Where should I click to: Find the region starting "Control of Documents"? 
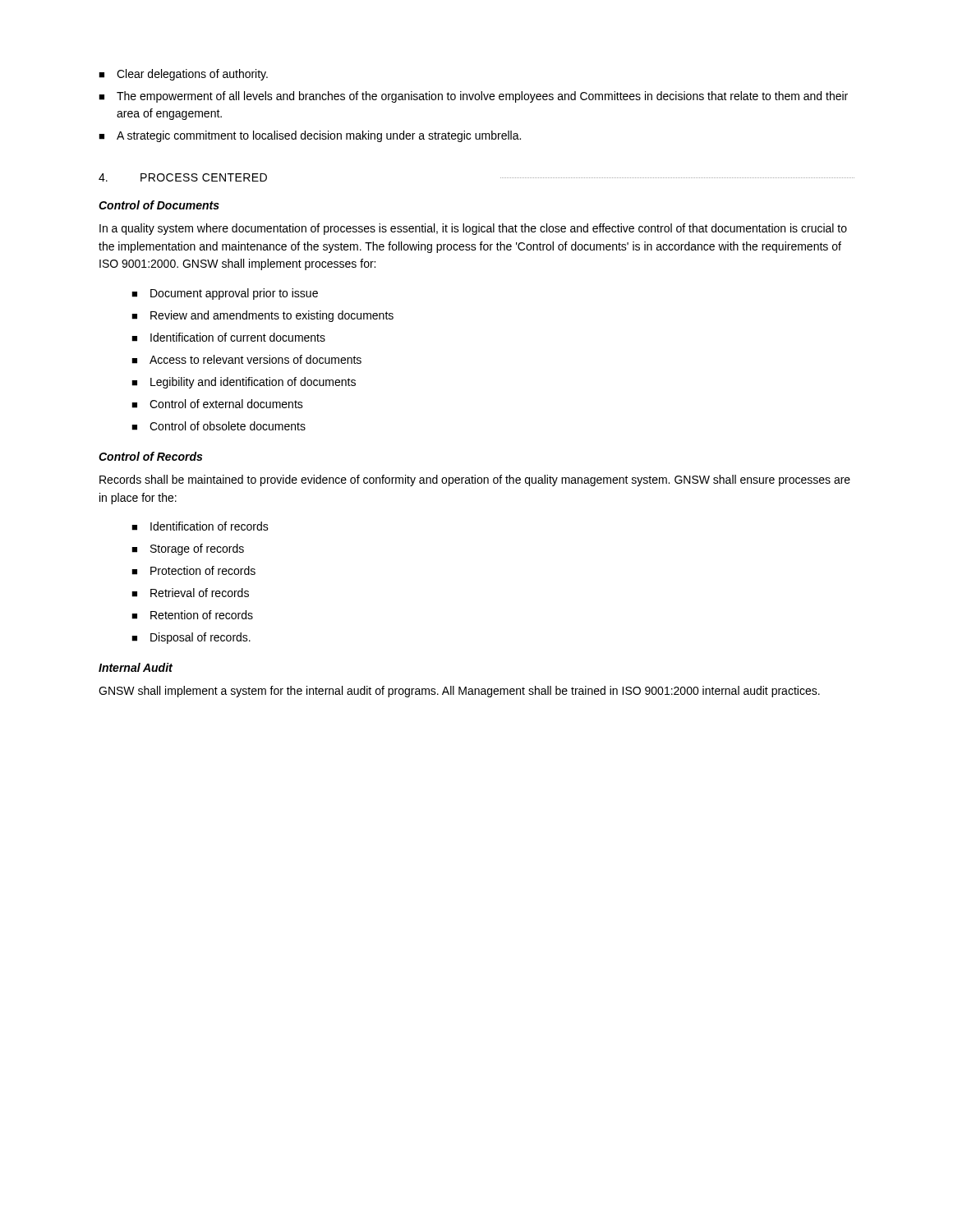coord(159,205)
